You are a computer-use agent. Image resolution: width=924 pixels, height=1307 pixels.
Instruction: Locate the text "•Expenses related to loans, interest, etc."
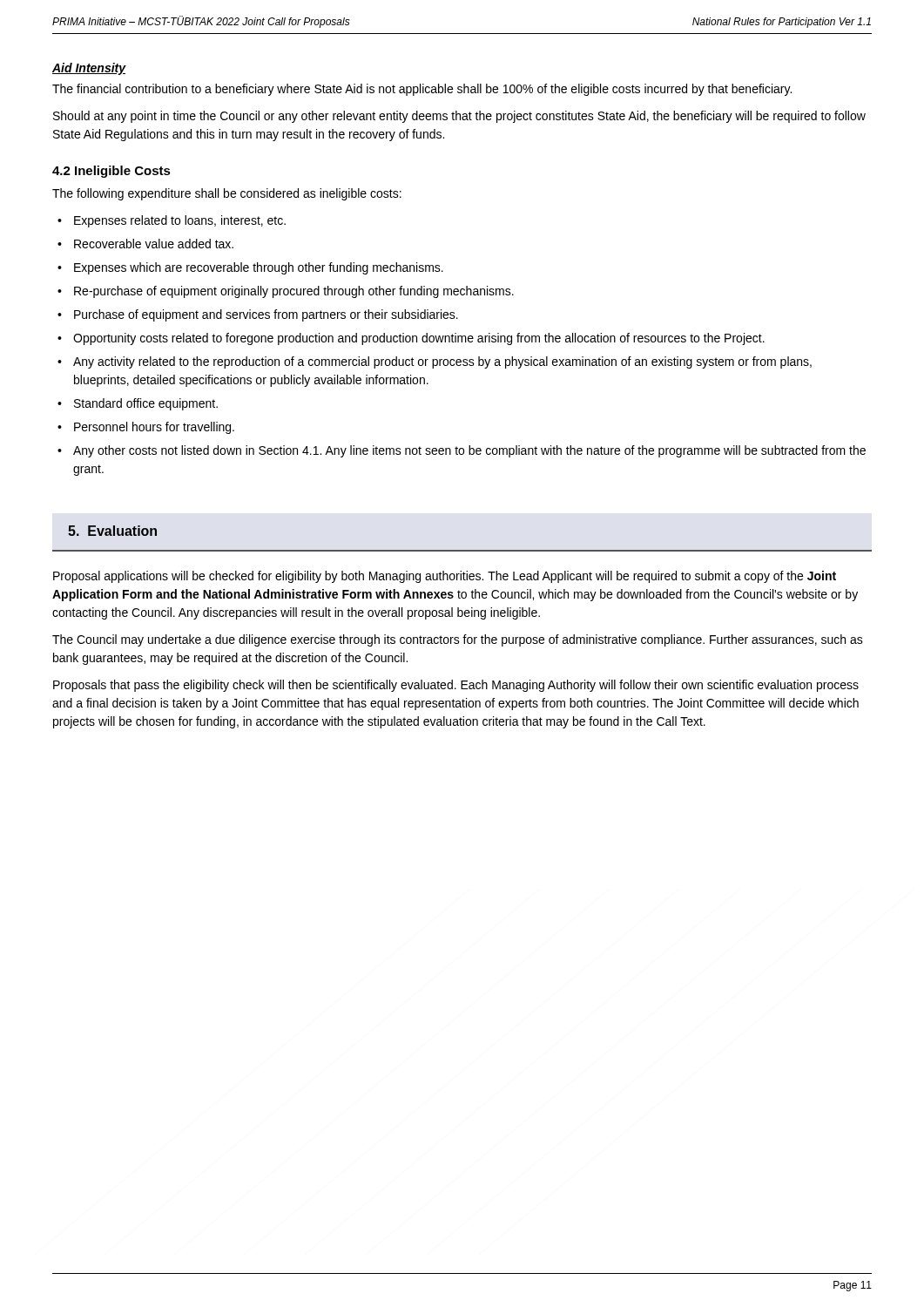tap(172, 221)
